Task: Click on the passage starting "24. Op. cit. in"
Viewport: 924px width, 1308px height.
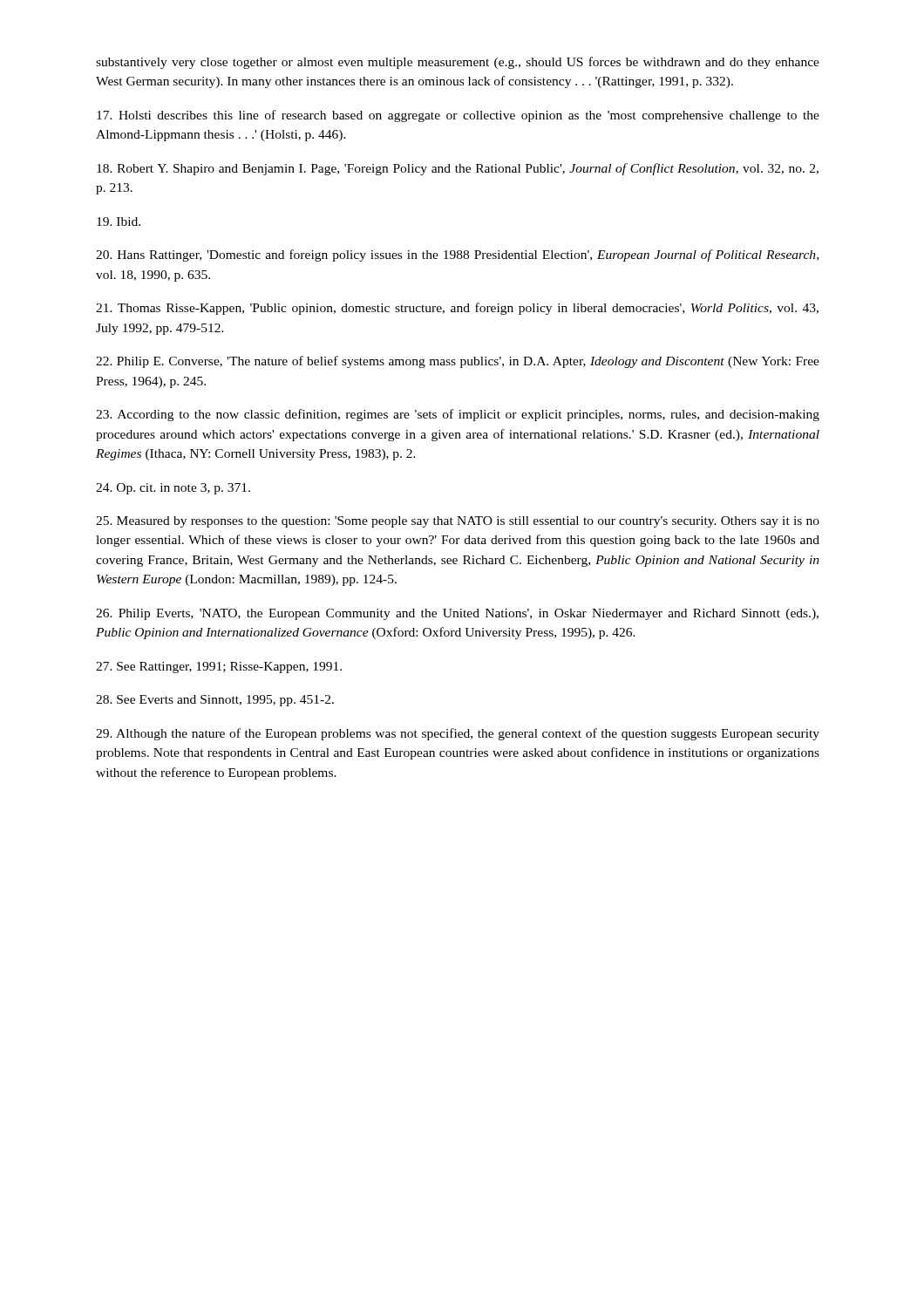Action: [x=173, y=487]
